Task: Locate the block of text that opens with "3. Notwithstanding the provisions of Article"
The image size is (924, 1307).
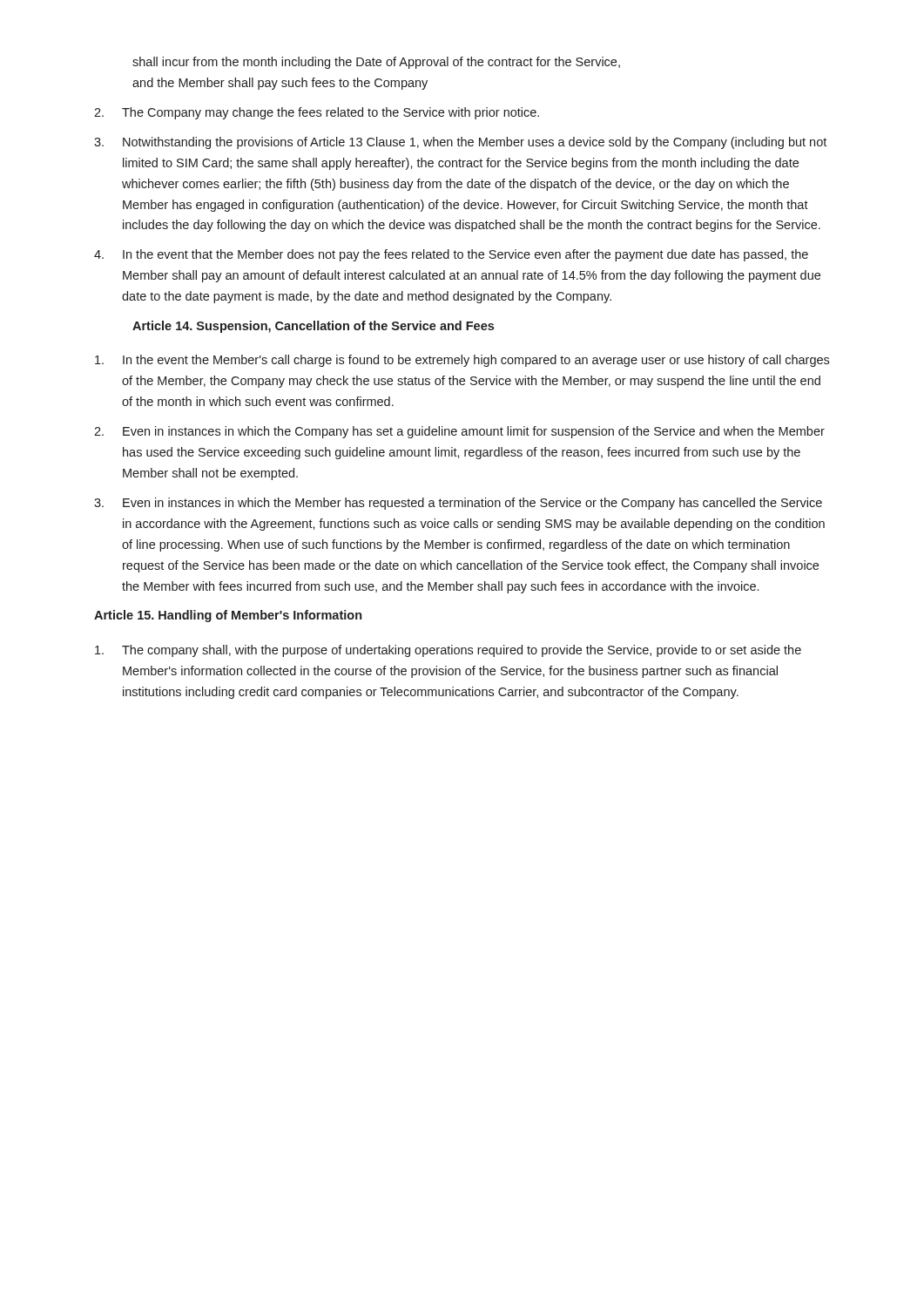Action: tap(462, 184)
